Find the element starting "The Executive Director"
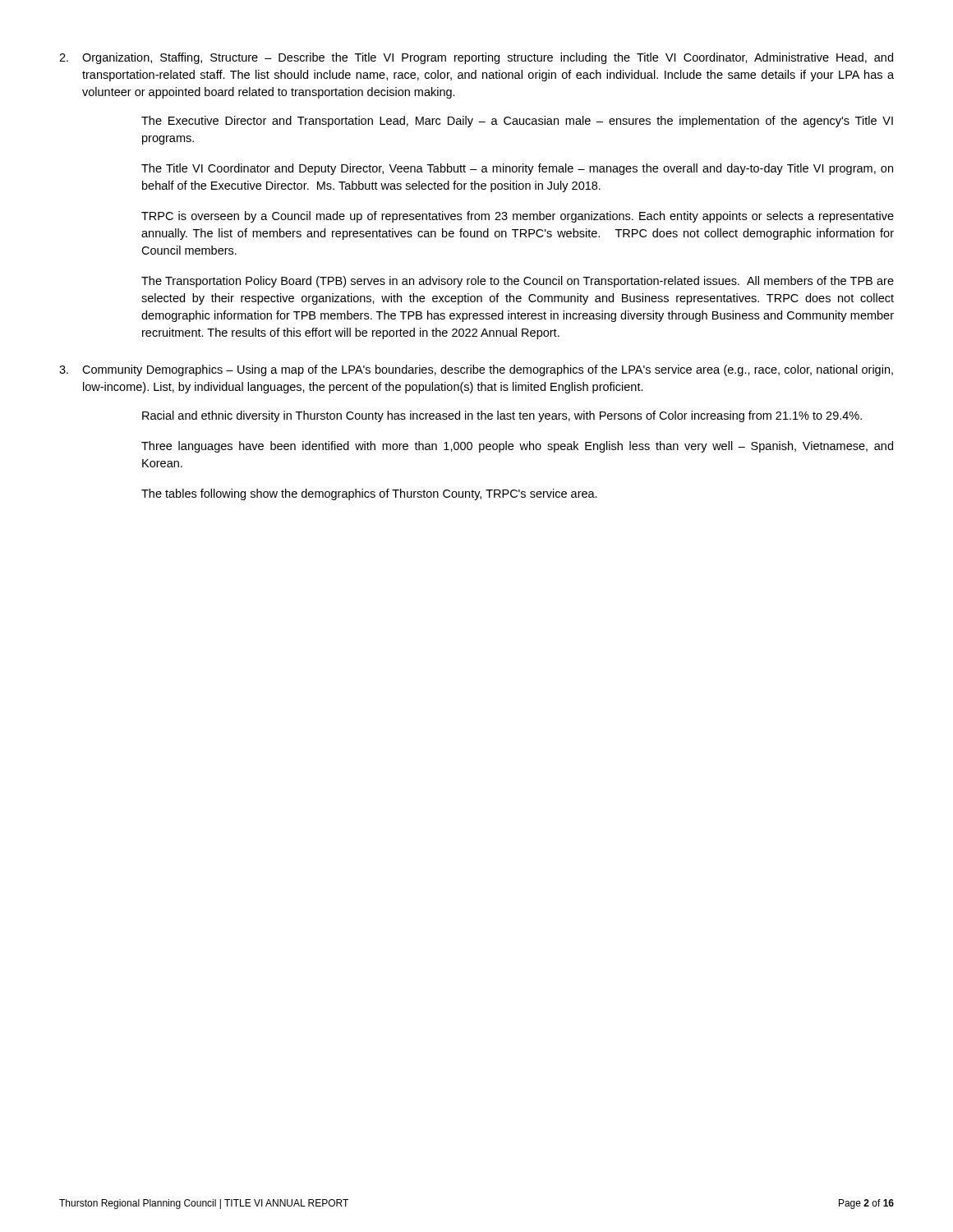The height and width of the screenshot is (1232, 953). (518, 129)
